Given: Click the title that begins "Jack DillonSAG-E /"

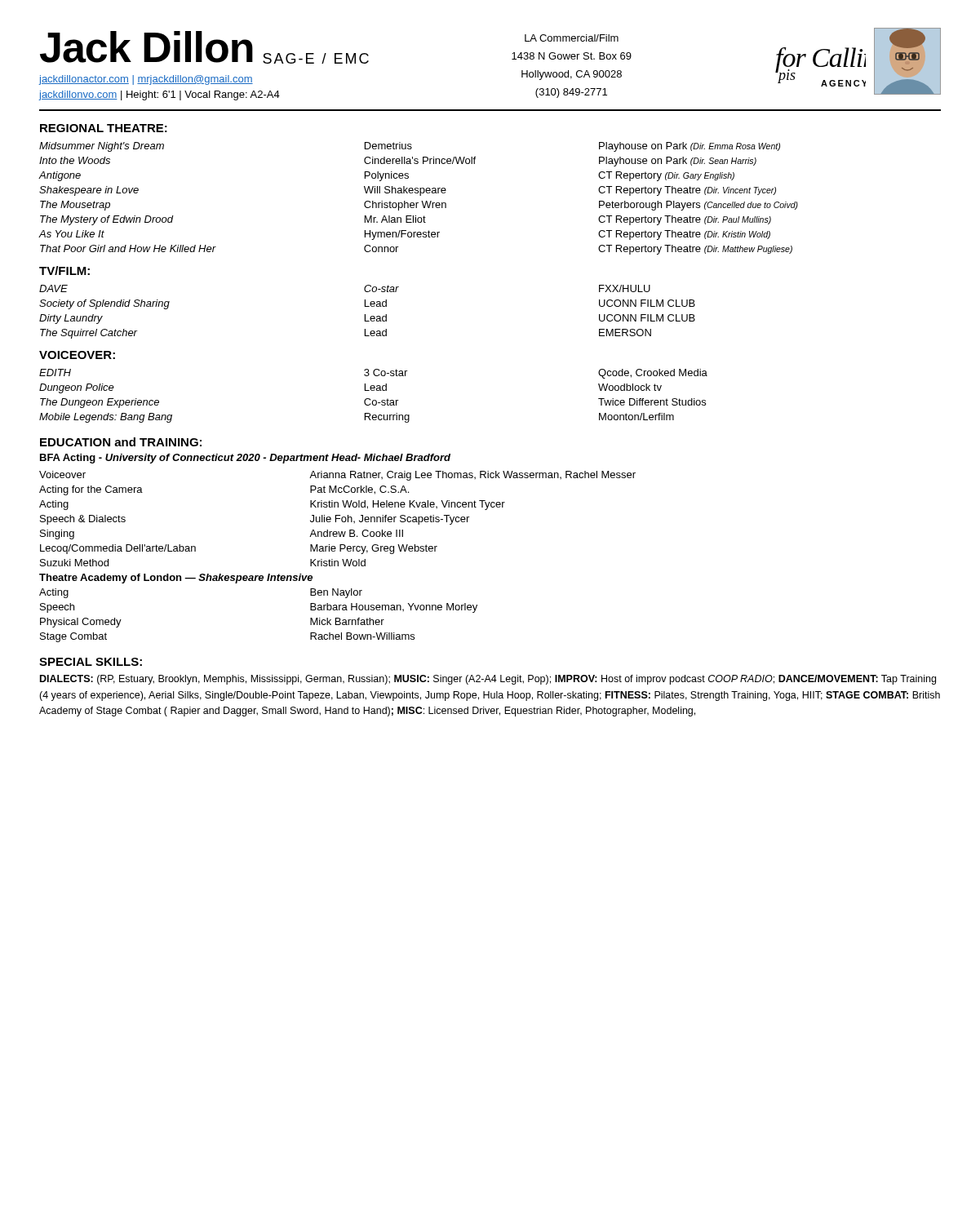Looking at the screenshot, I should (205, 63).
